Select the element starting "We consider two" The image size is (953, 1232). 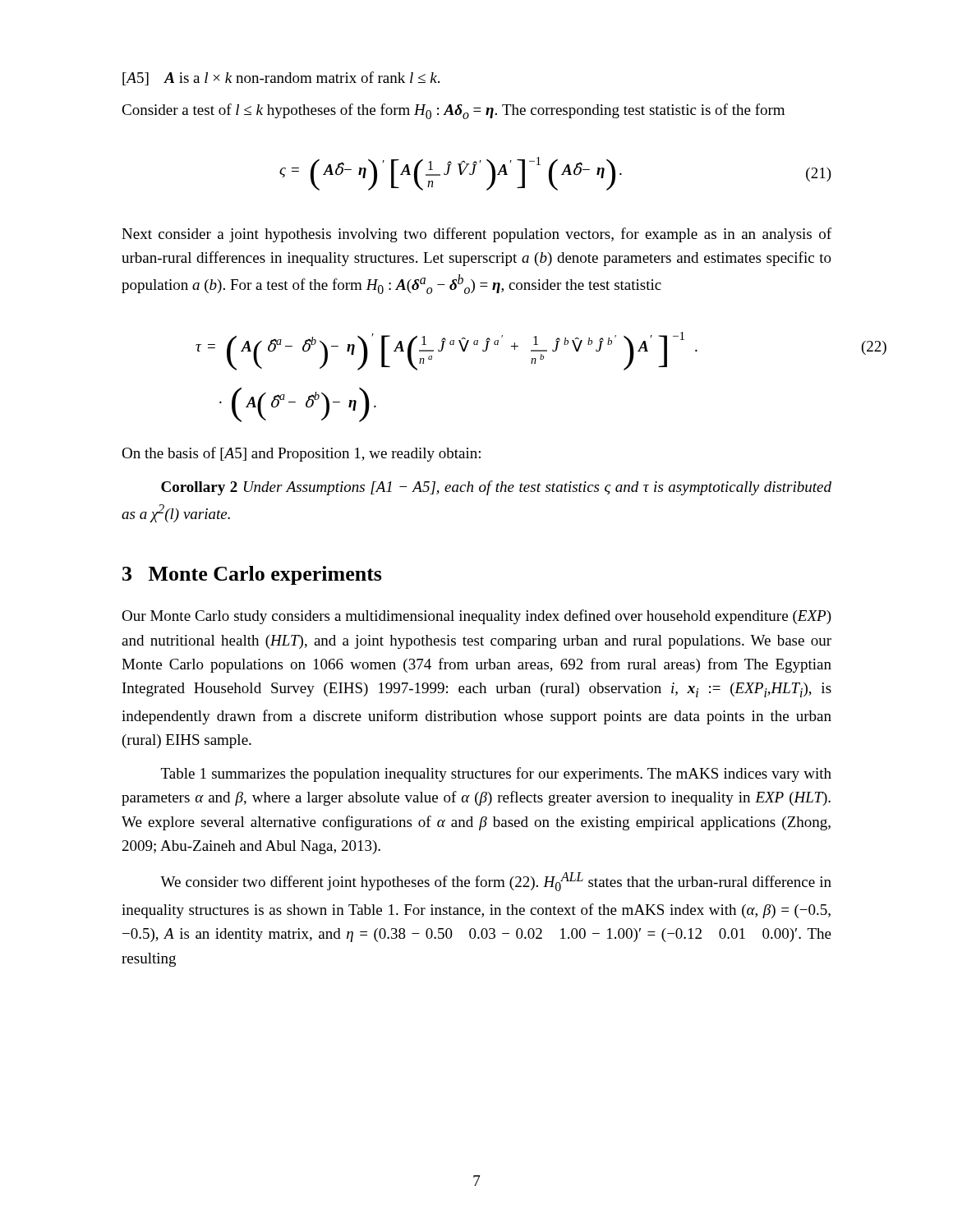point(476,919)
